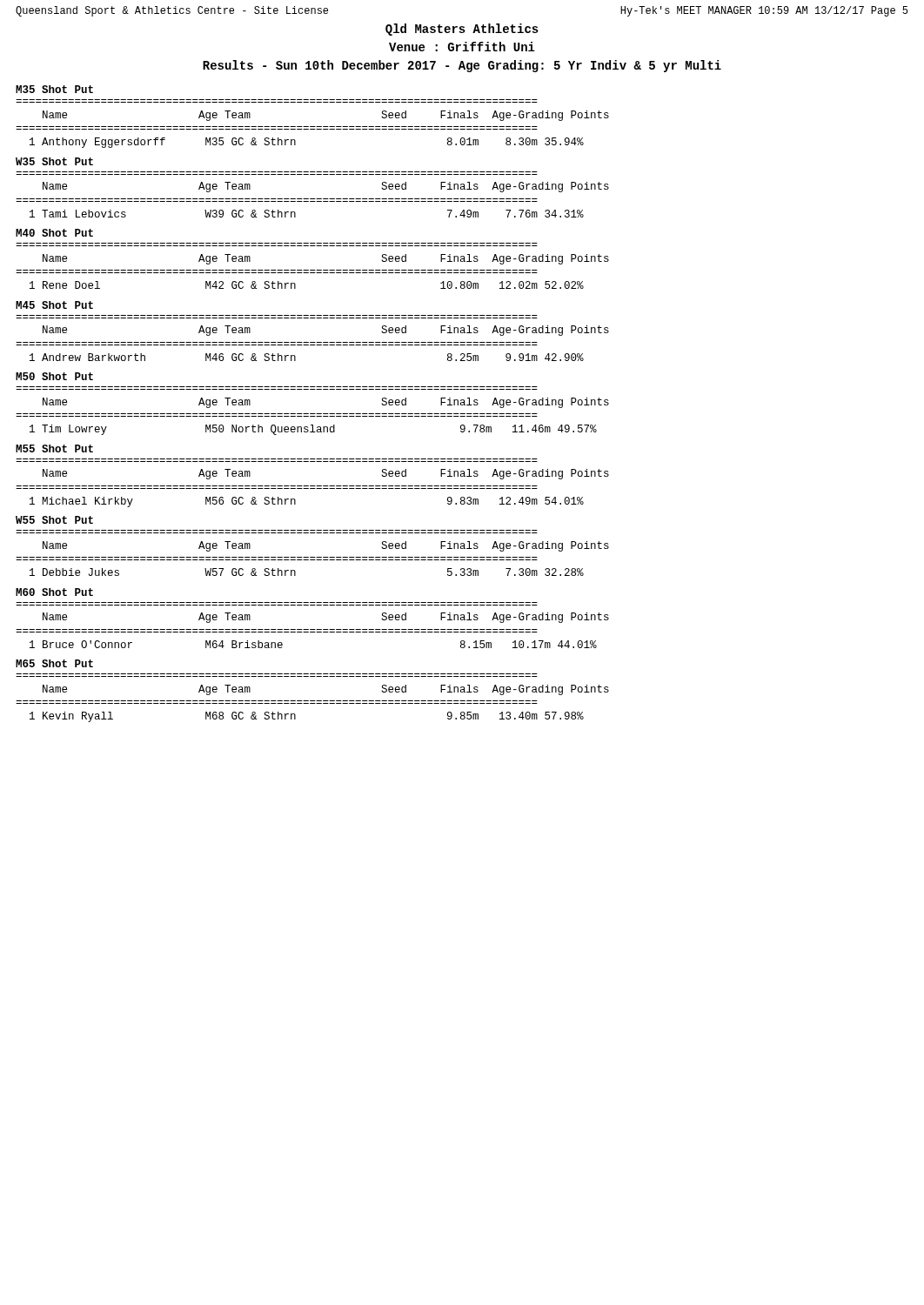Select the element starting "M60 Shot Put"
The height and width of the screenshot is (1305, 924).
click(x=55, y=593)
